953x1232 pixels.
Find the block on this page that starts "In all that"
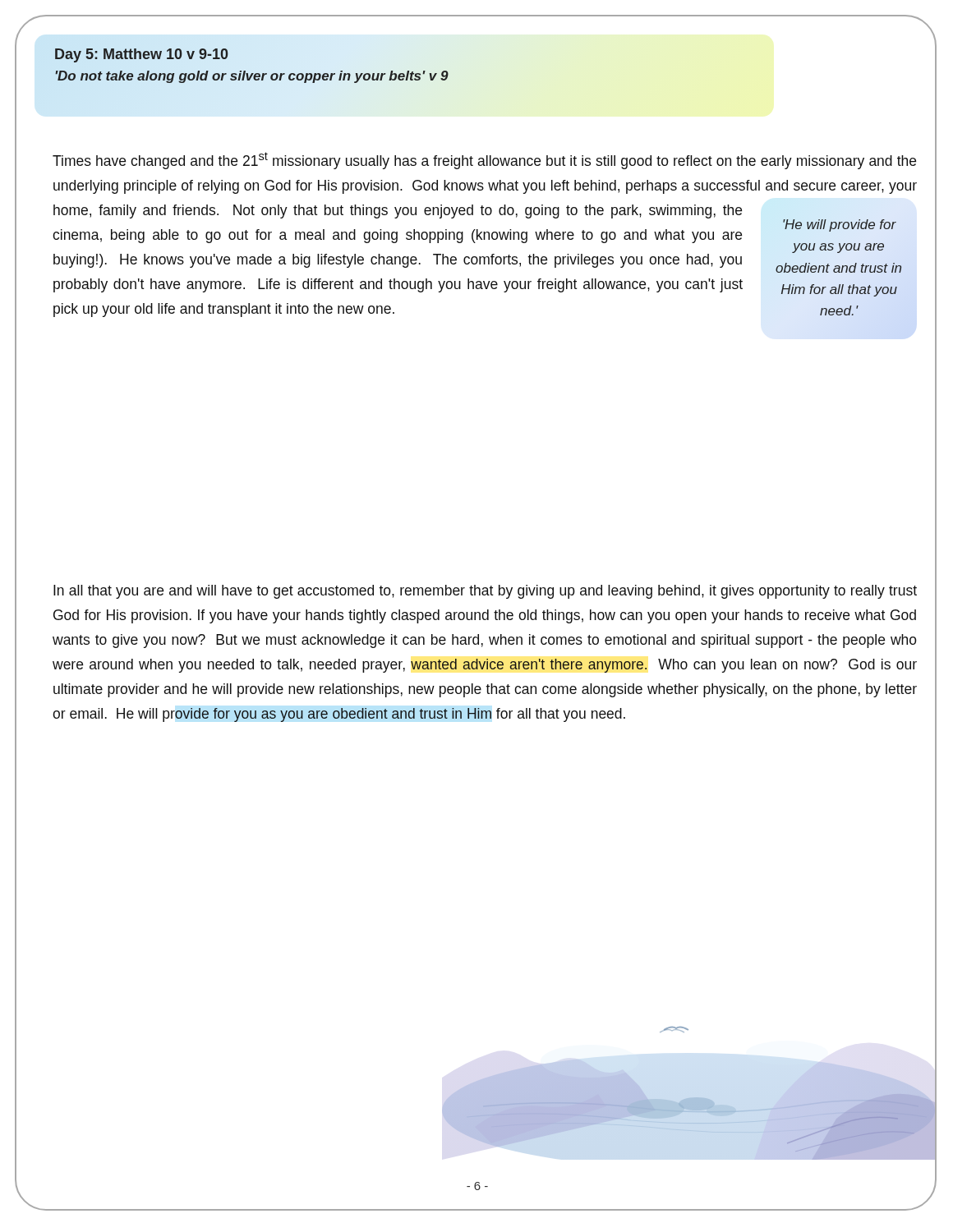(x=485, y=652)
